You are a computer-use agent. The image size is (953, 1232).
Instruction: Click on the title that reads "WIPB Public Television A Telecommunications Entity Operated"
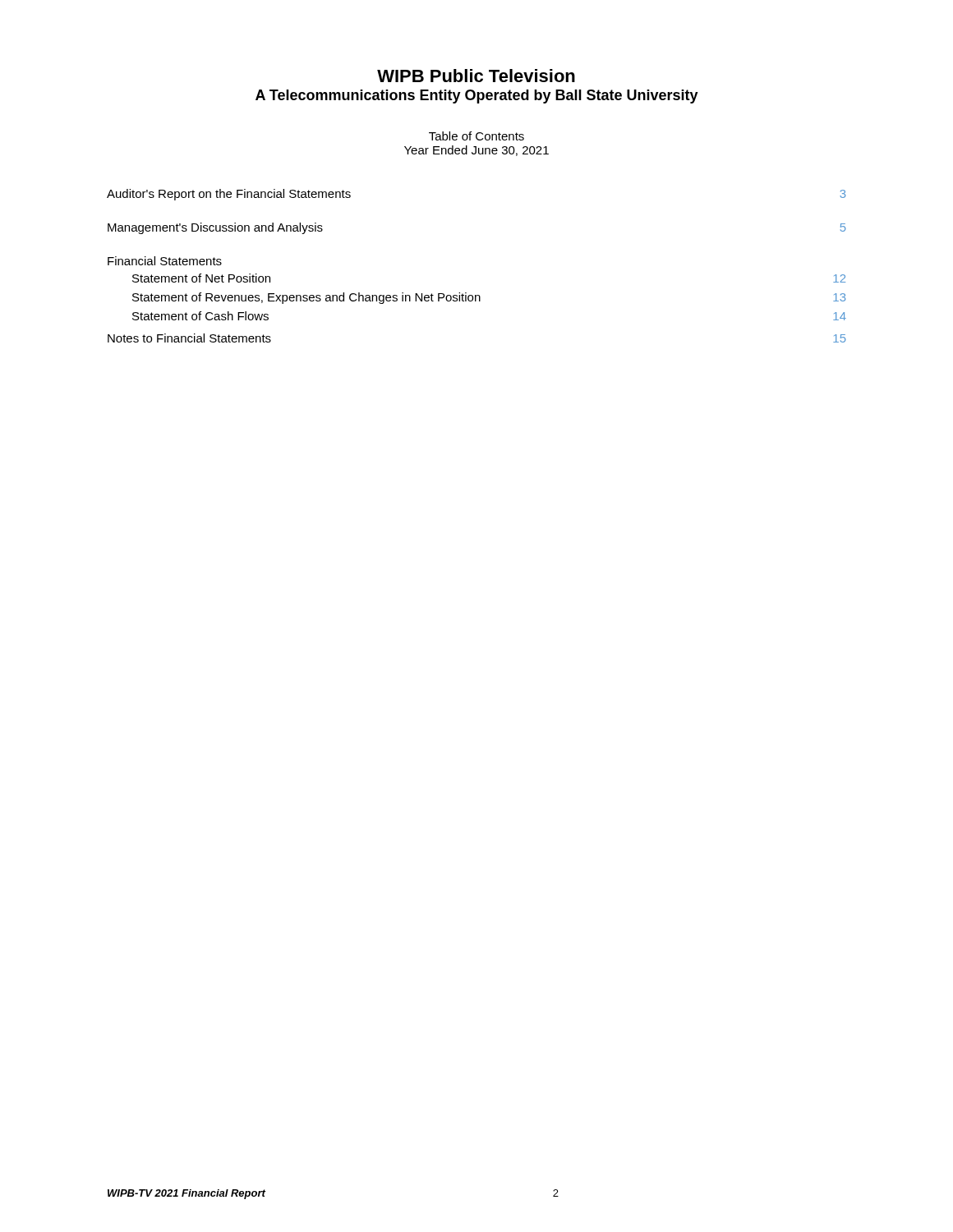point(476,85)
